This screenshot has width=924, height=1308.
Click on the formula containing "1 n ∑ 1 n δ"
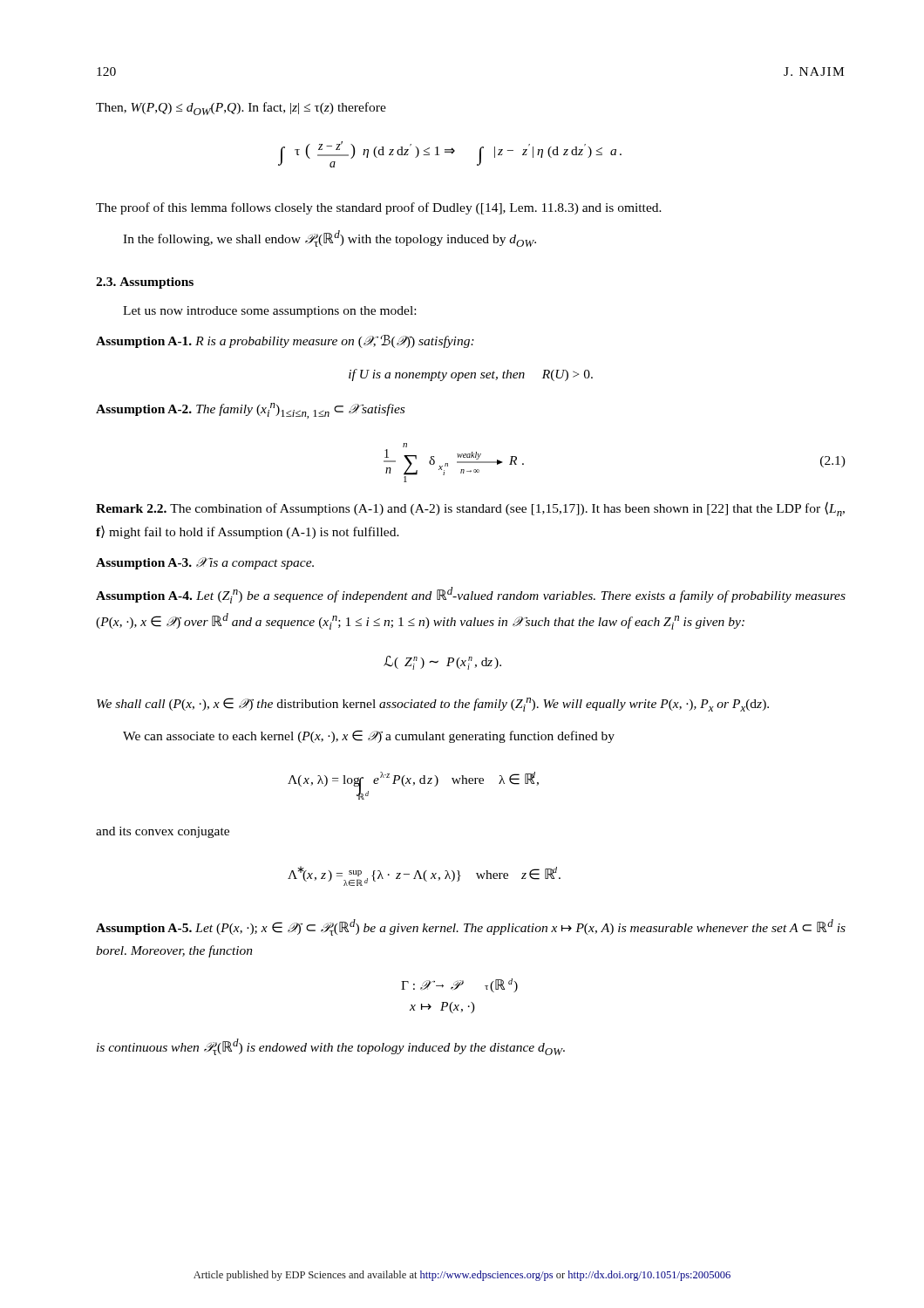(x=471, y=460)
